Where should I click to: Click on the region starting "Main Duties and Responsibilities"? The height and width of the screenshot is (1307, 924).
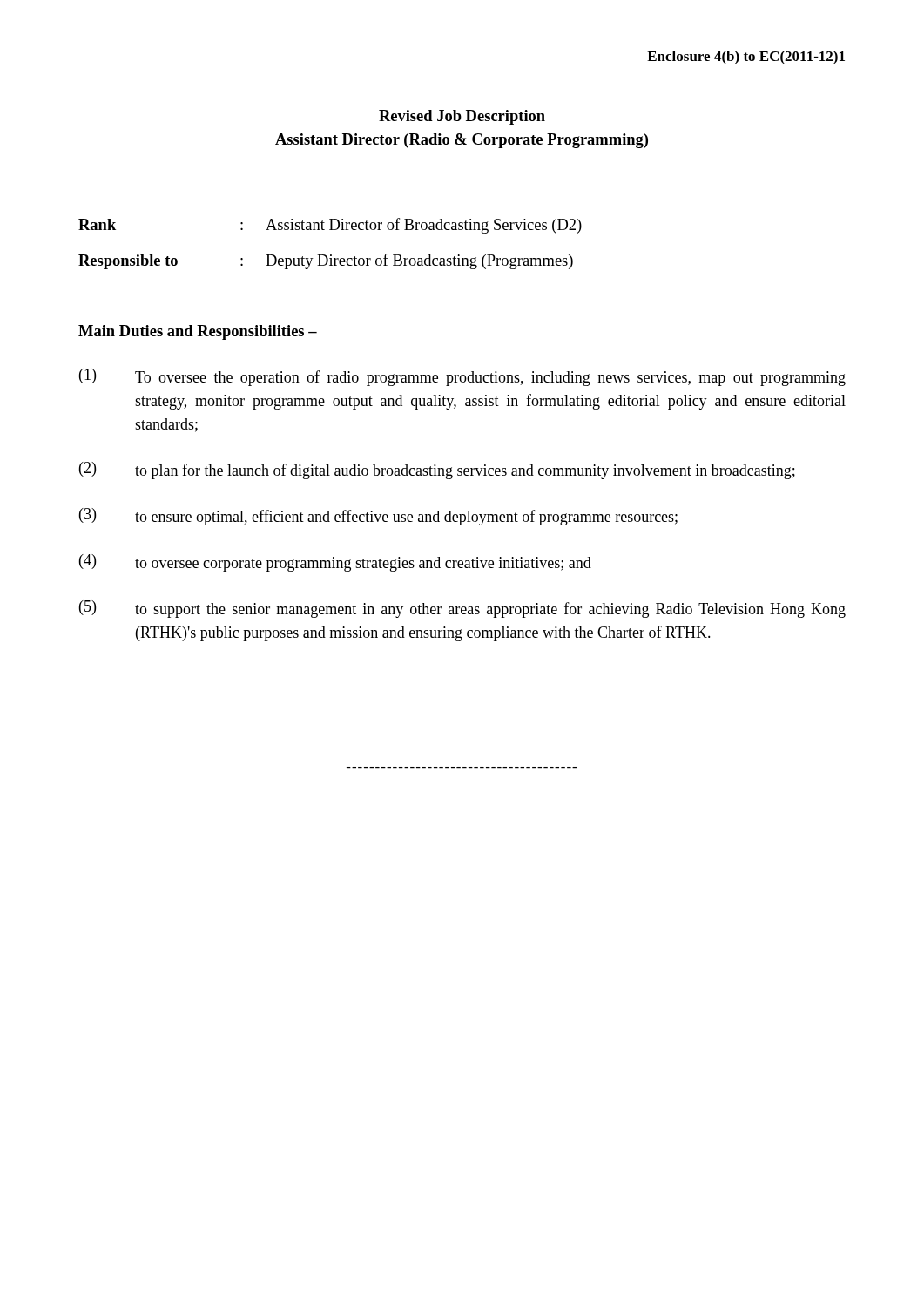pyautogui.click(x=197, y=331)
